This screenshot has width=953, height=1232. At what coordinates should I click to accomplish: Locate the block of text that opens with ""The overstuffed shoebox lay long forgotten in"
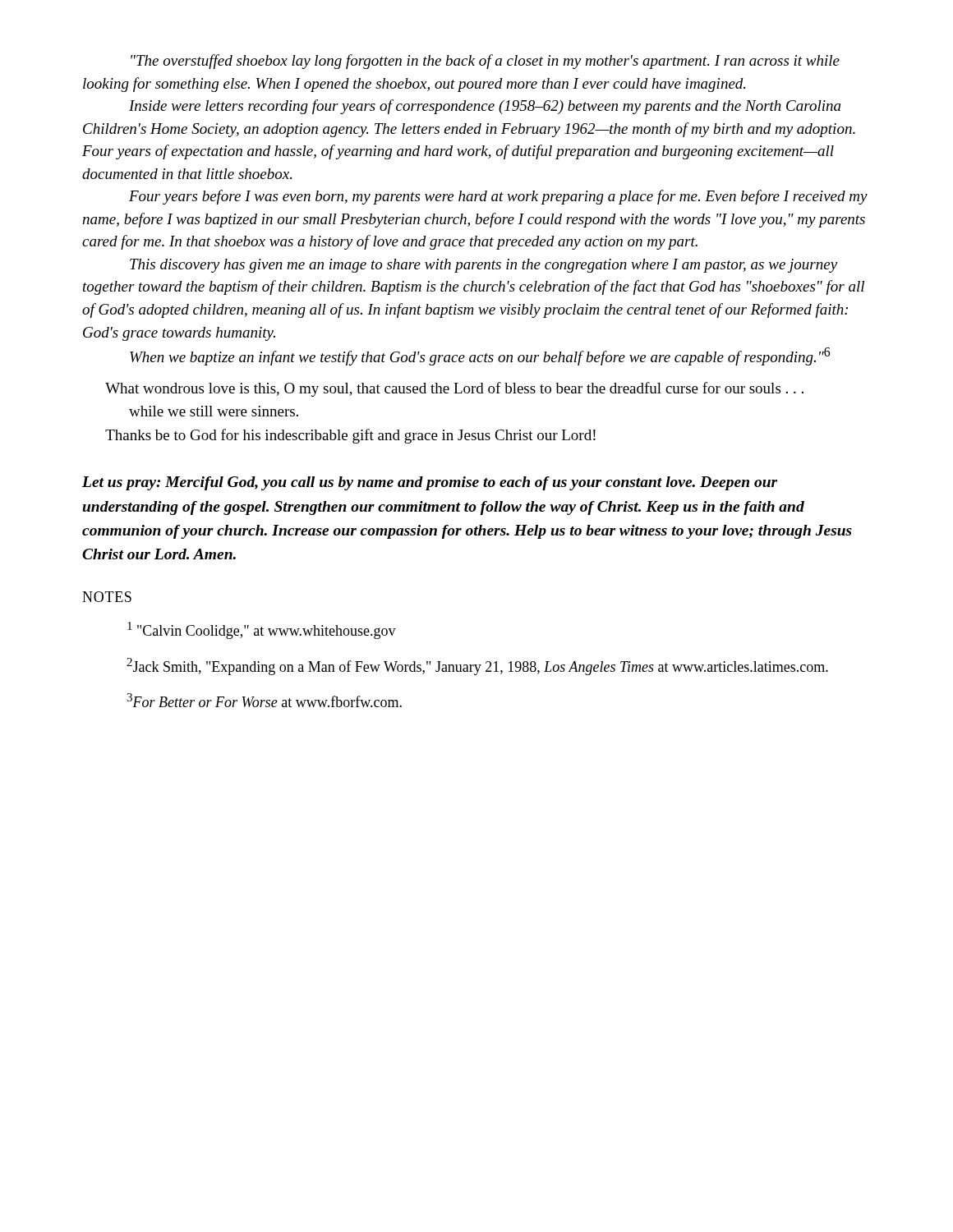click(476, 209)
